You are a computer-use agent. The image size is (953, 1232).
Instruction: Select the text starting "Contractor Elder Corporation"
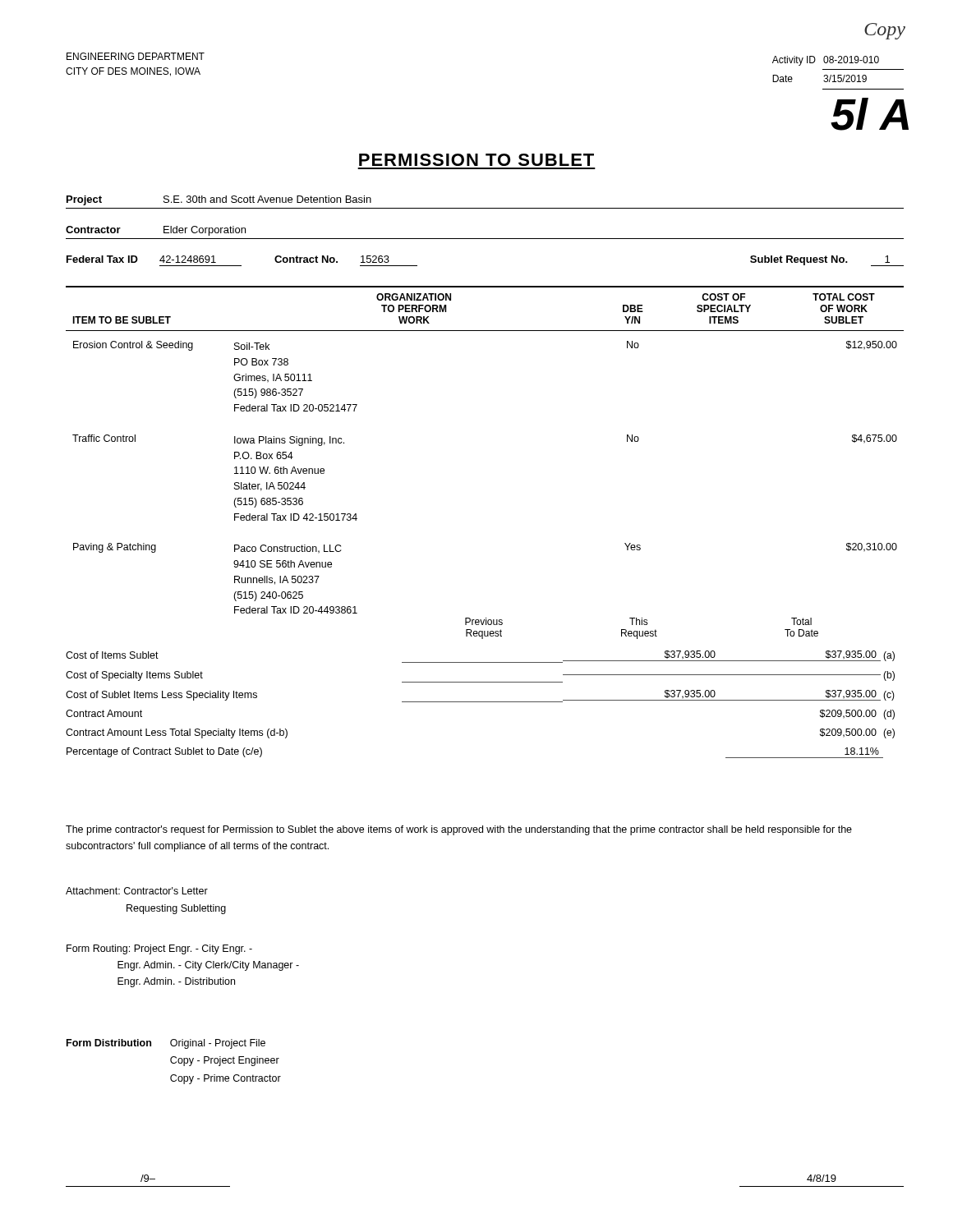coord(156,230)
